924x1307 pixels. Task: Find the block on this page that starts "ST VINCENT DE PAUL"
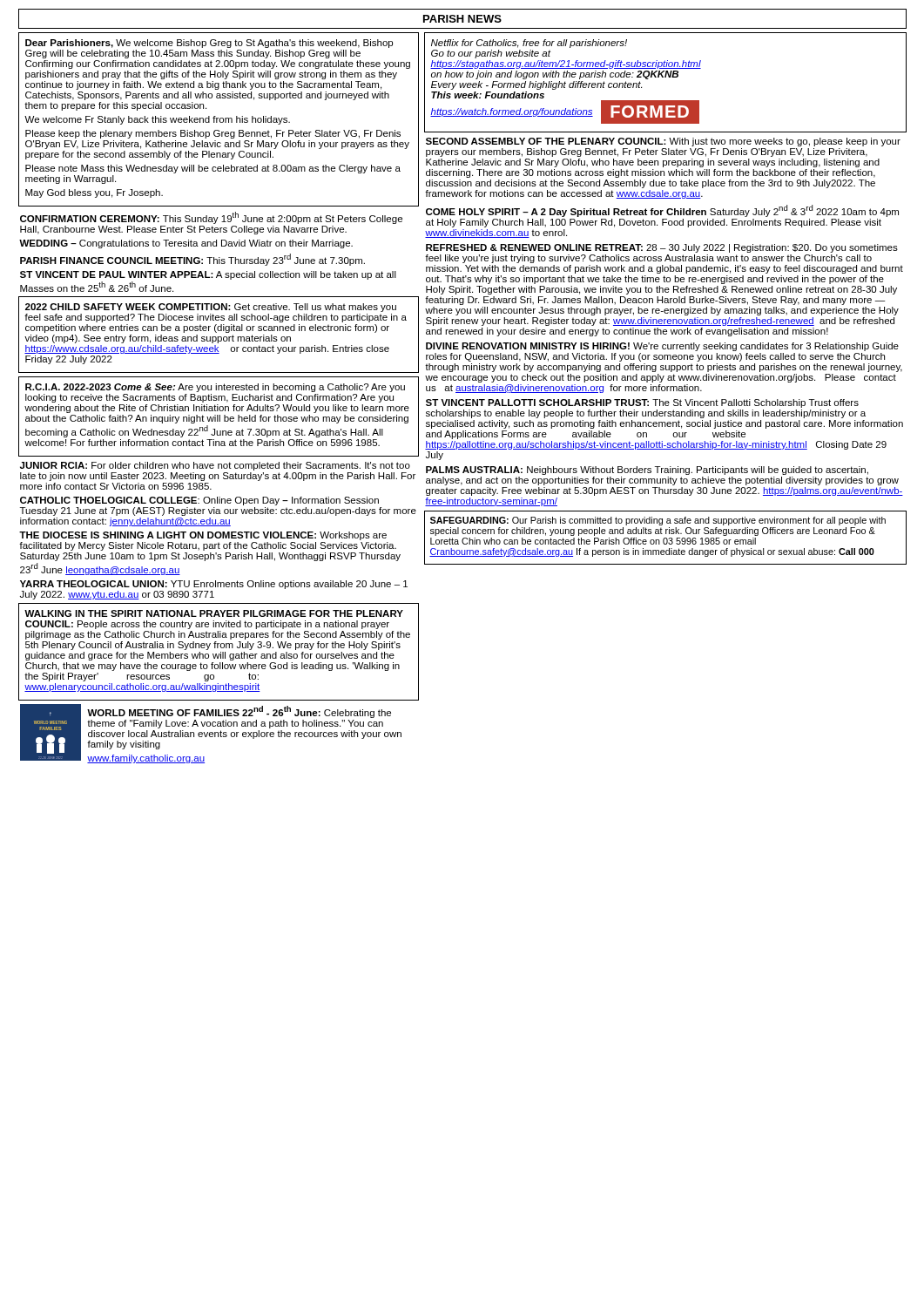218,281
